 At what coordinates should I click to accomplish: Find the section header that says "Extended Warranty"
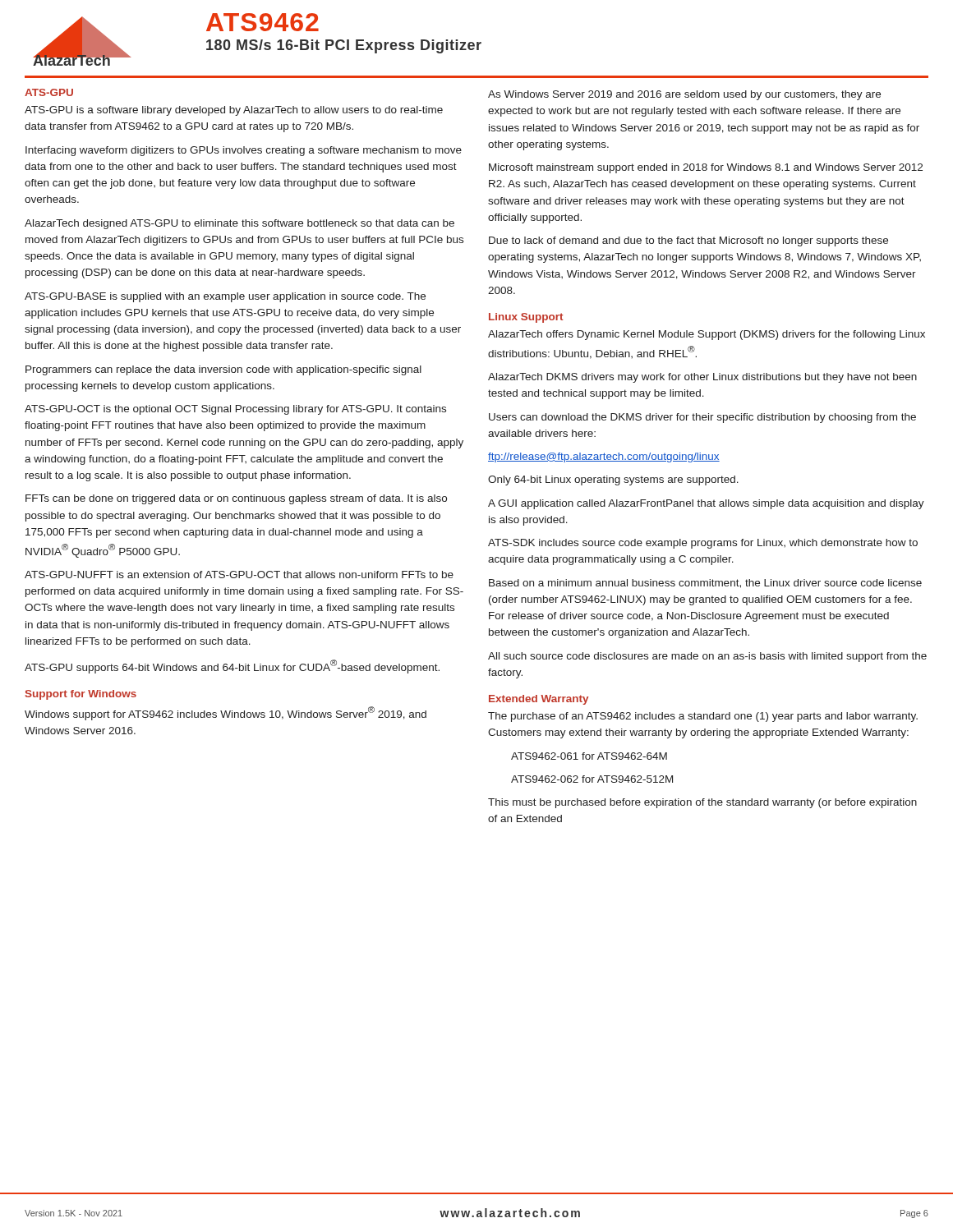point(538,699)
